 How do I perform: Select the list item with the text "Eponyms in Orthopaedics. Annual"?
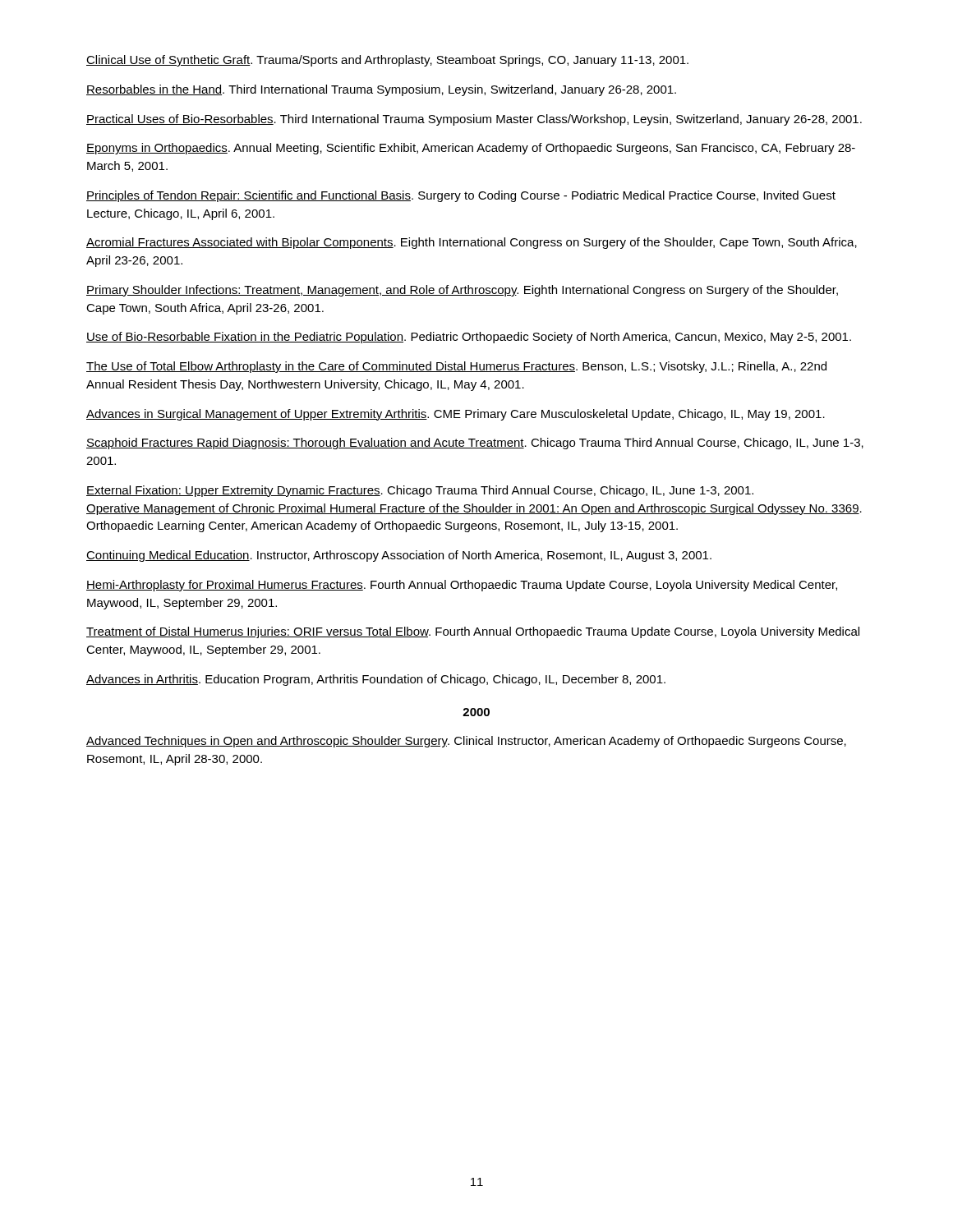point(471,157)
